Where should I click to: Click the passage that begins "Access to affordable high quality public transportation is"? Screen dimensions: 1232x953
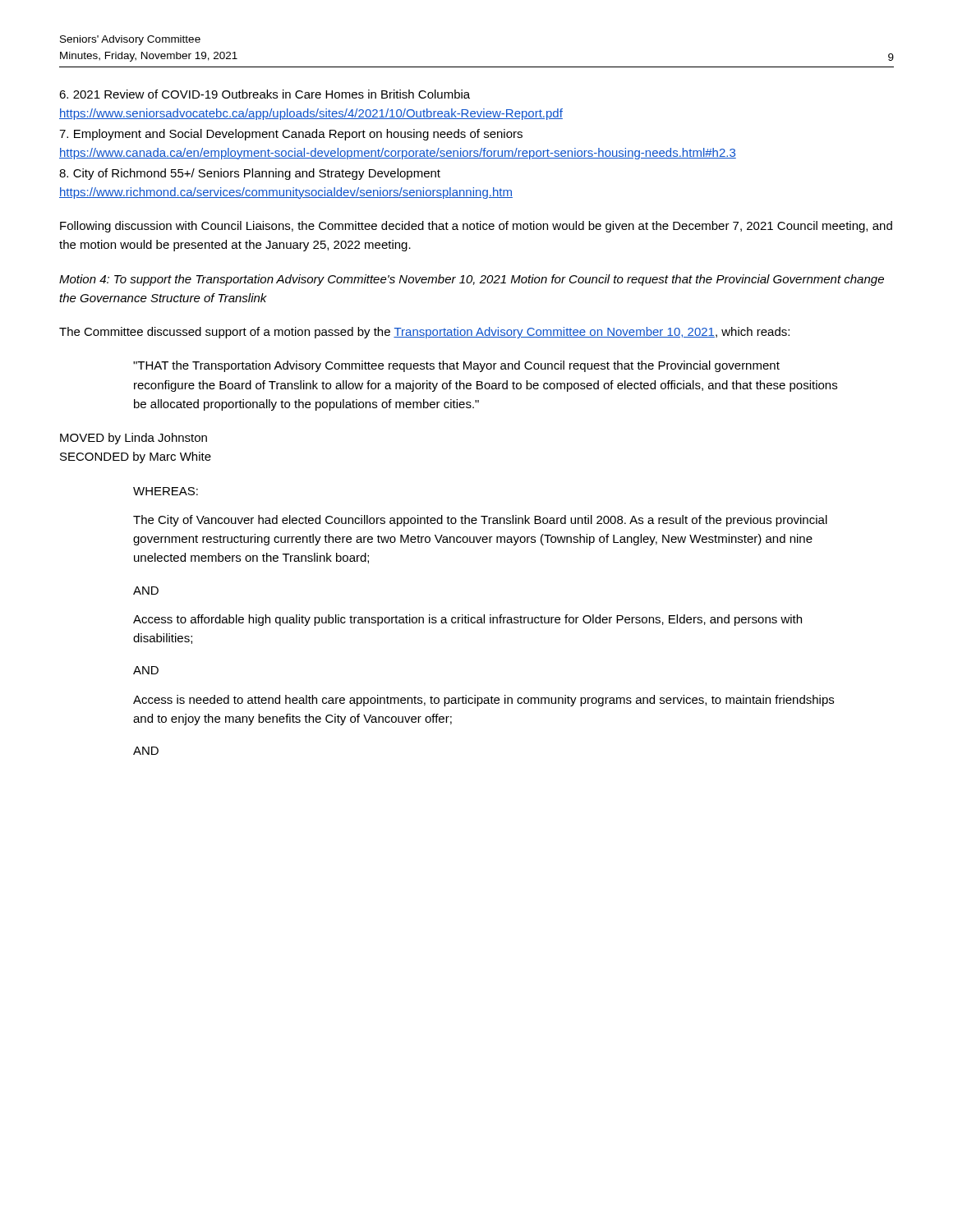468,628
